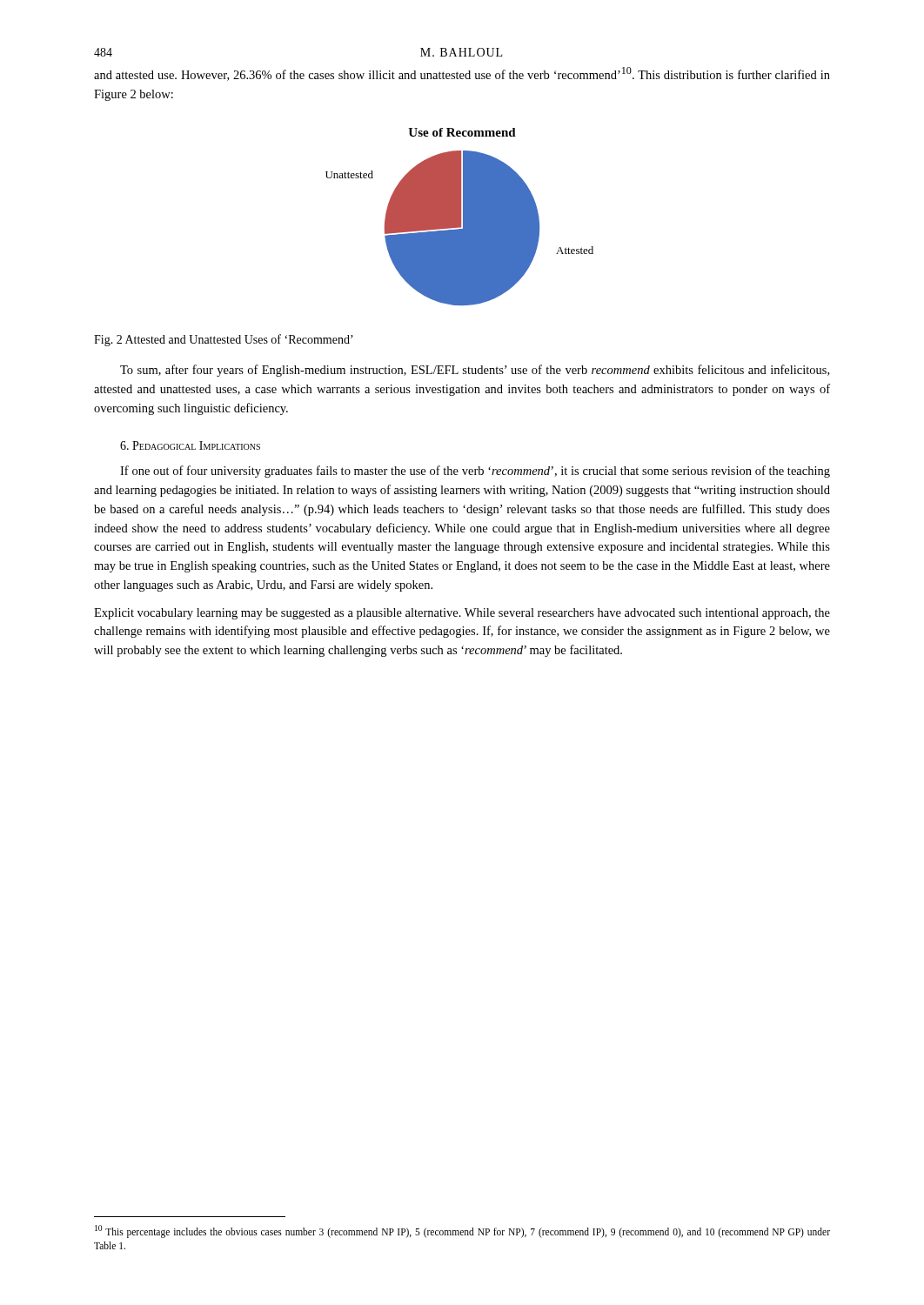Image resolution: width=924 pixels, height=1305 pixels.
Task: Click the passage that begins "To sum, after"
Action: pyautogui.click(x=462, y=389)
